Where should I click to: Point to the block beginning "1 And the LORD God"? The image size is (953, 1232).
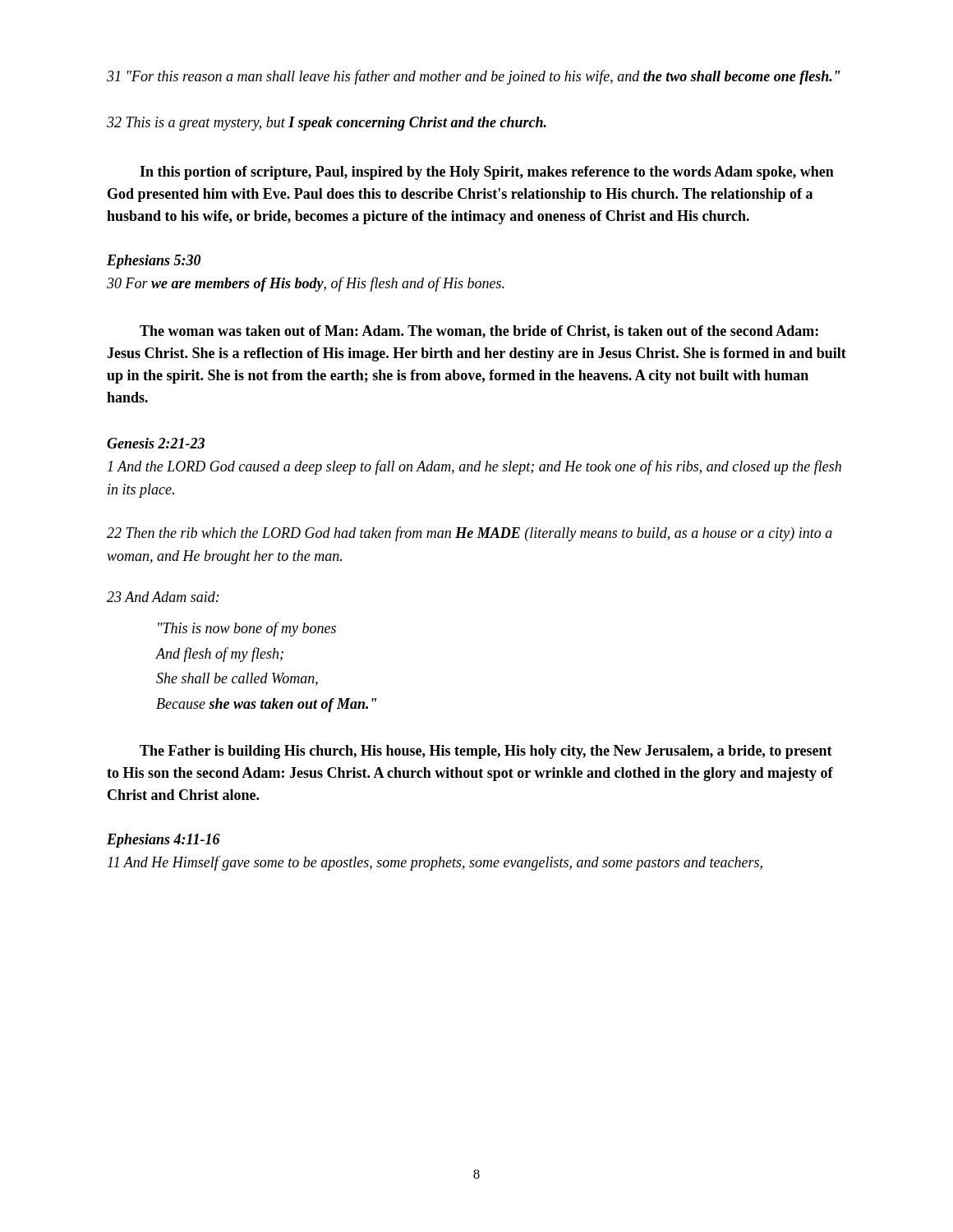(x=474, y=478)
